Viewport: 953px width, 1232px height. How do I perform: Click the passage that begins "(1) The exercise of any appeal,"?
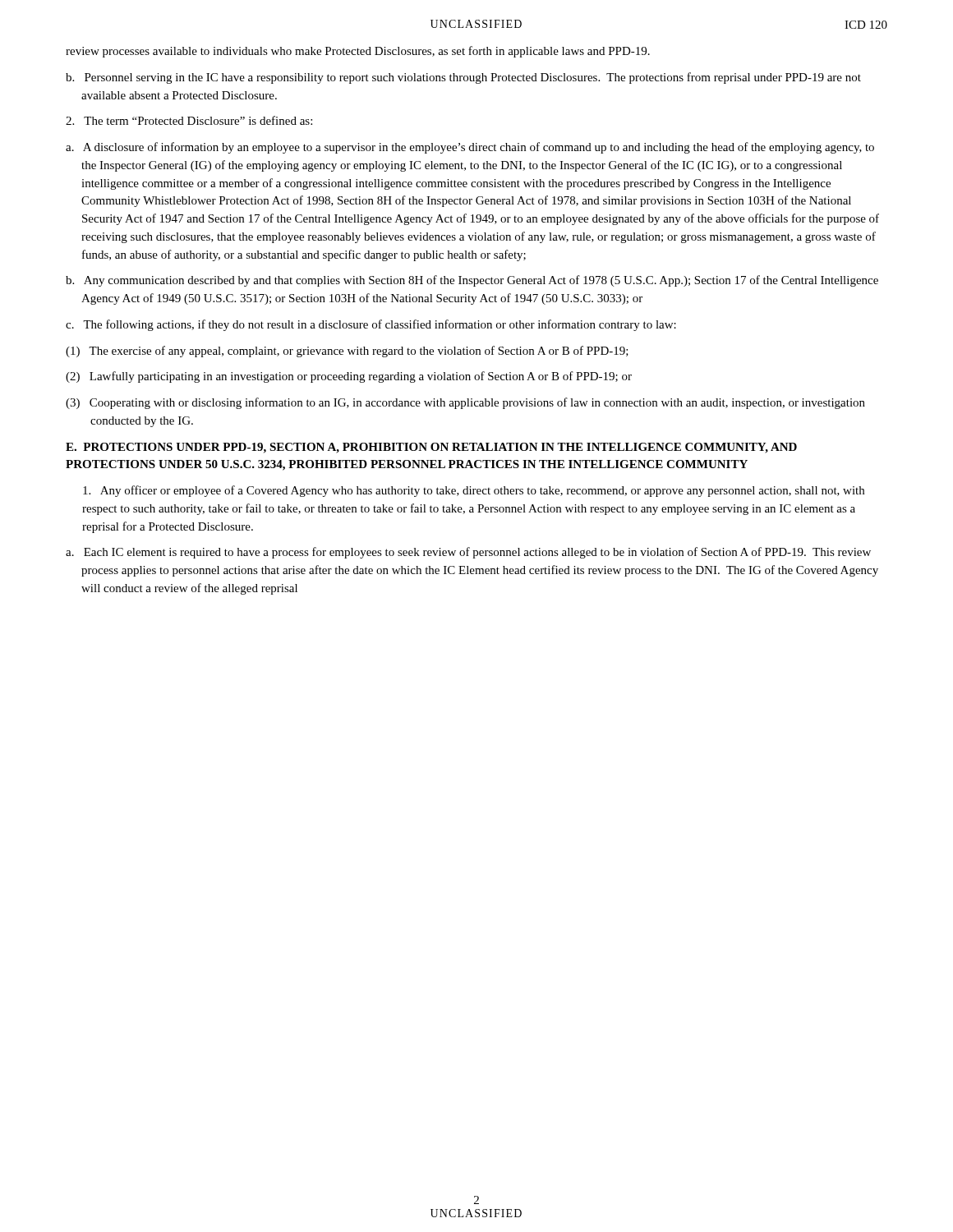tap(476, 351)
